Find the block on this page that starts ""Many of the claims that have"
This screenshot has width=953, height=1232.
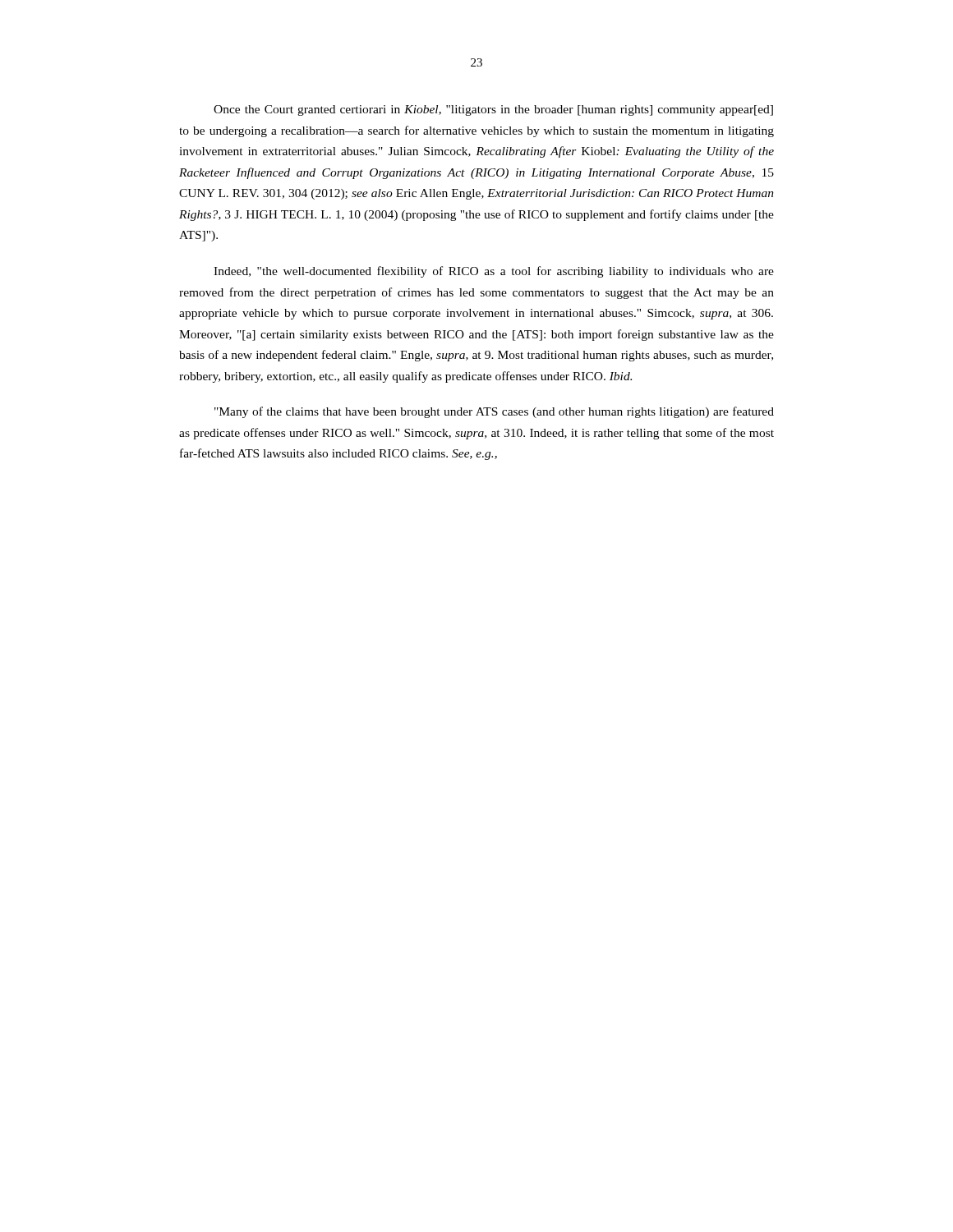476,432
